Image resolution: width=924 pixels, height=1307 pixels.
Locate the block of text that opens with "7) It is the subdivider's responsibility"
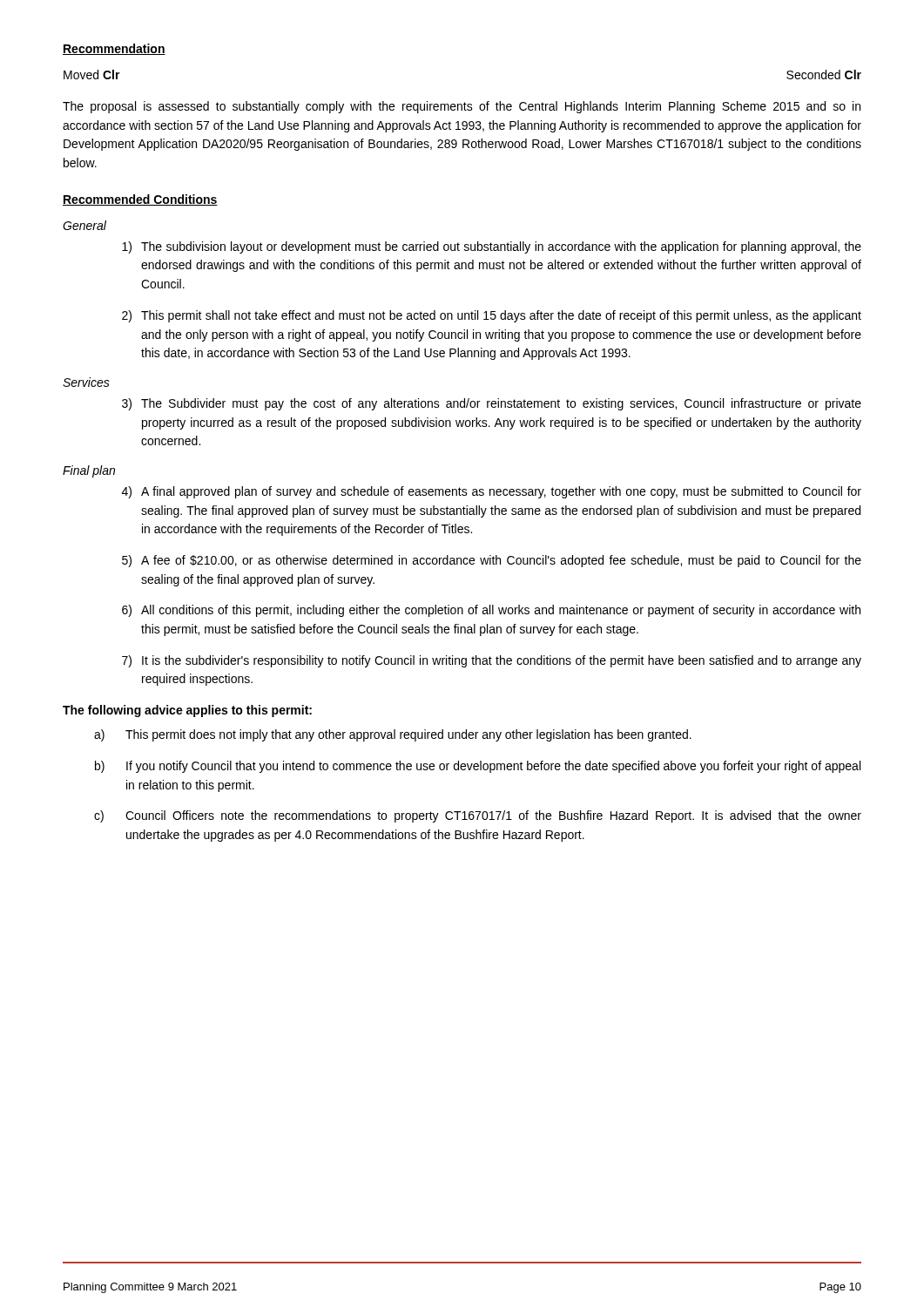(x=478, y=670)
